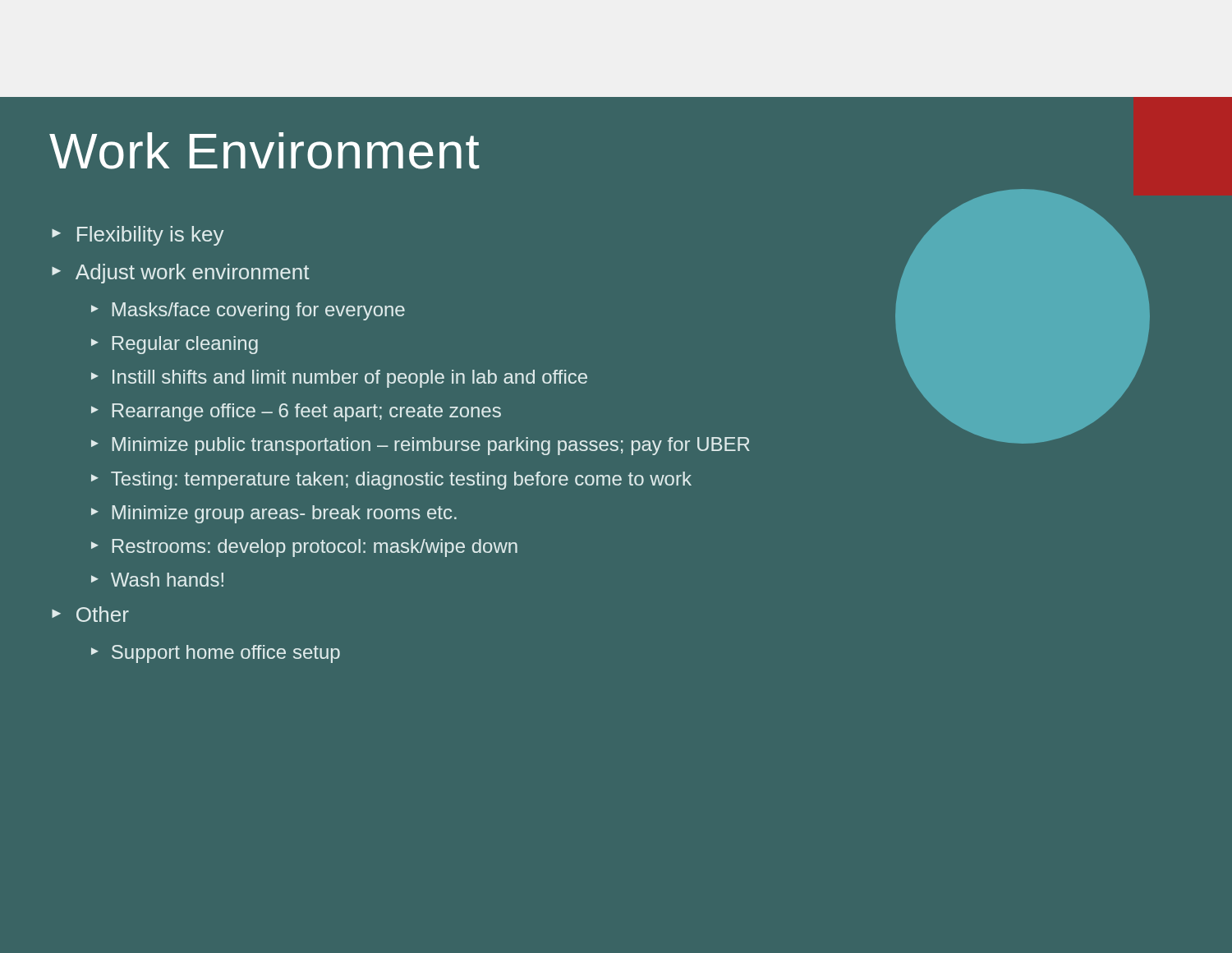Point to "► Flexibility is key"
Screen dimensions: 953x1232
[137, 234]
